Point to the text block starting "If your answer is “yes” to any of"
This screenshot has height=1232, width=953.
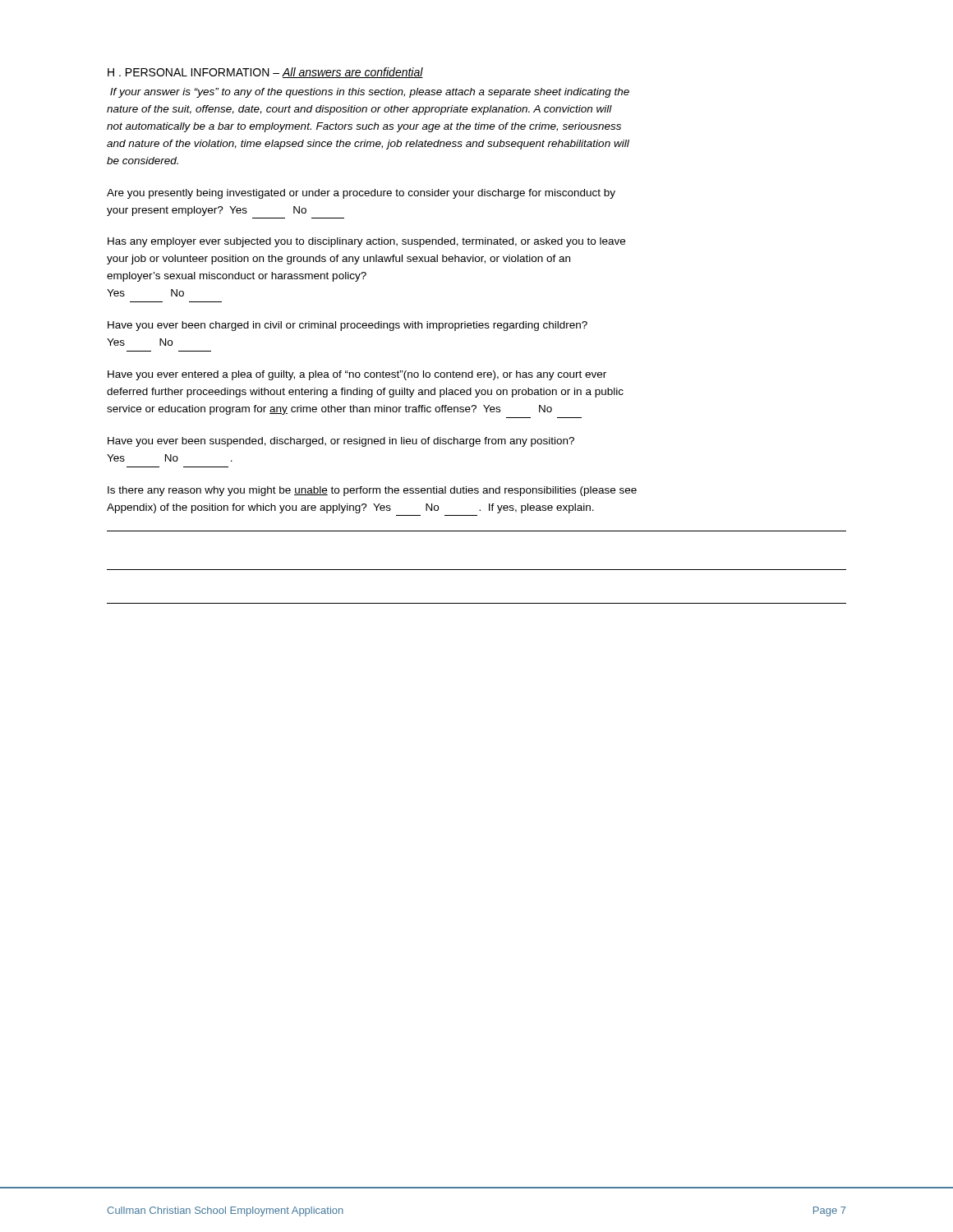368,126
